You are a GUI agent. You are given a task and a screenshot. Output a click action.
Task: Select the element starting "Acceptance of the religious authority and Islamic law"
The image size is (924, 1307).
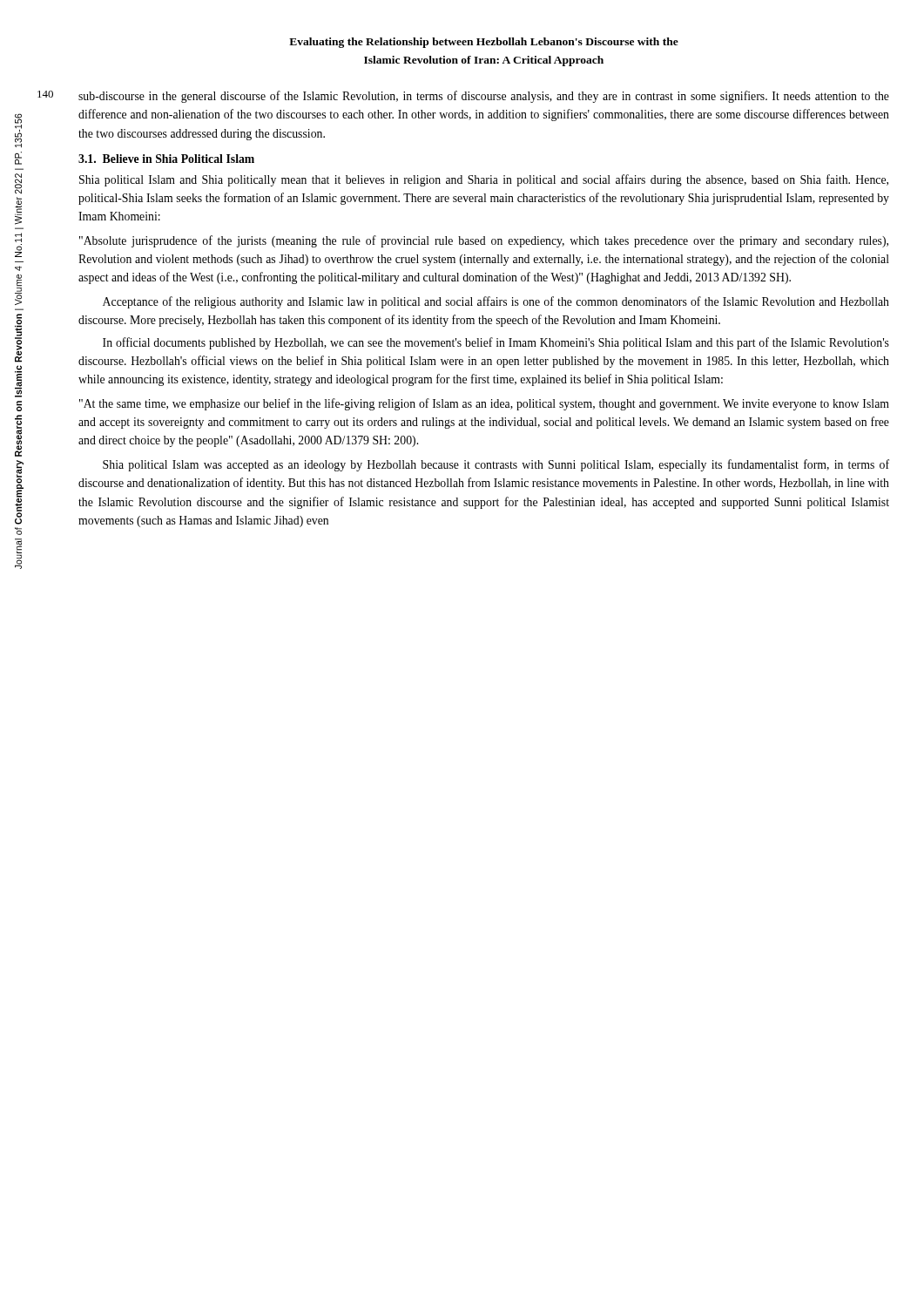(x=484, y=311)
